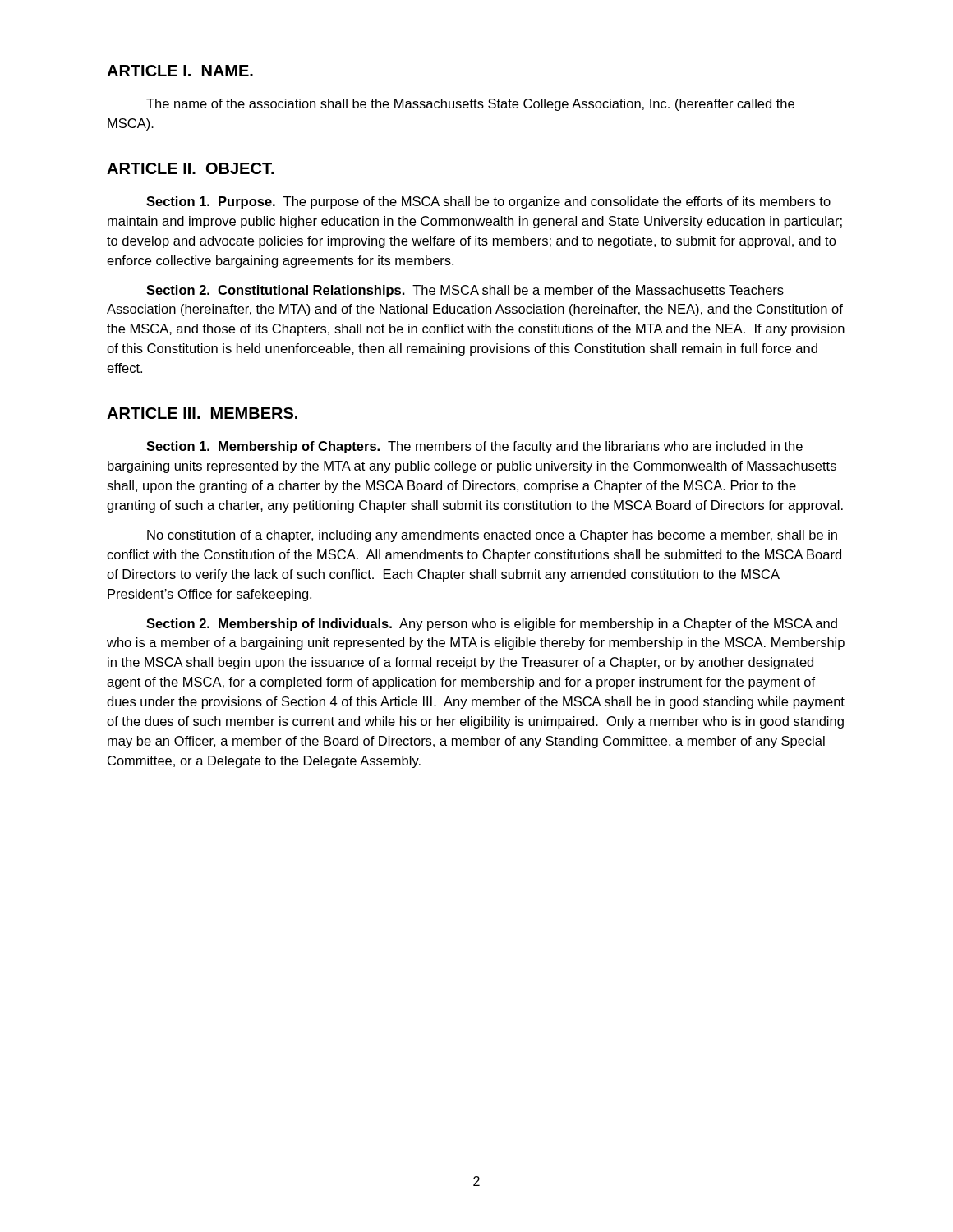This screenshot has height=1232, width=953.
Task: Select the passage starting "ARTICLE I. NAME."
Action: pyautogui.click(x=180, y=71)
